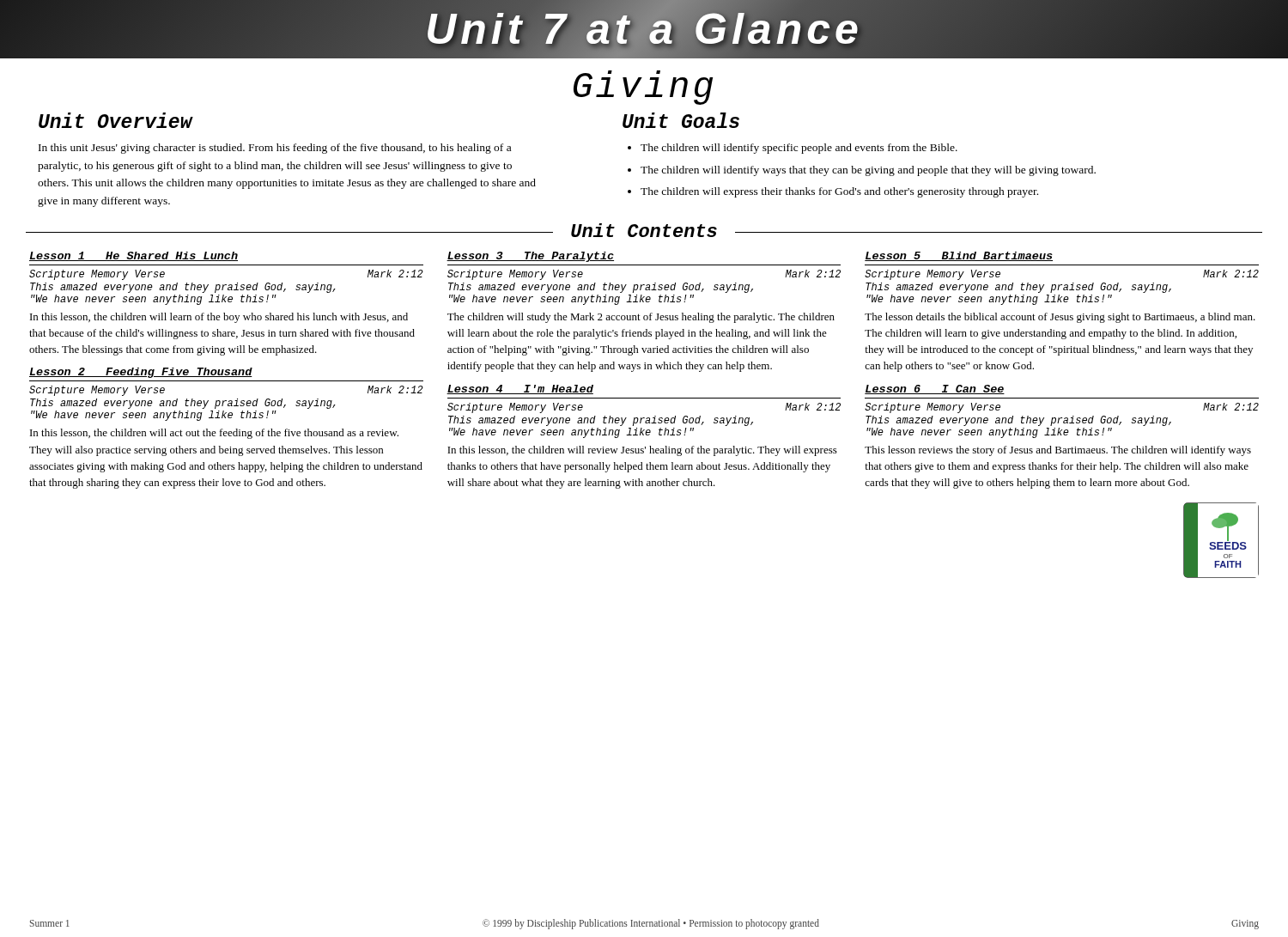Where is the passage that starts "The children will identify ways that they can"?
Image resolution: width=1288 pixels, height=937 pixels.
point(868,169)
